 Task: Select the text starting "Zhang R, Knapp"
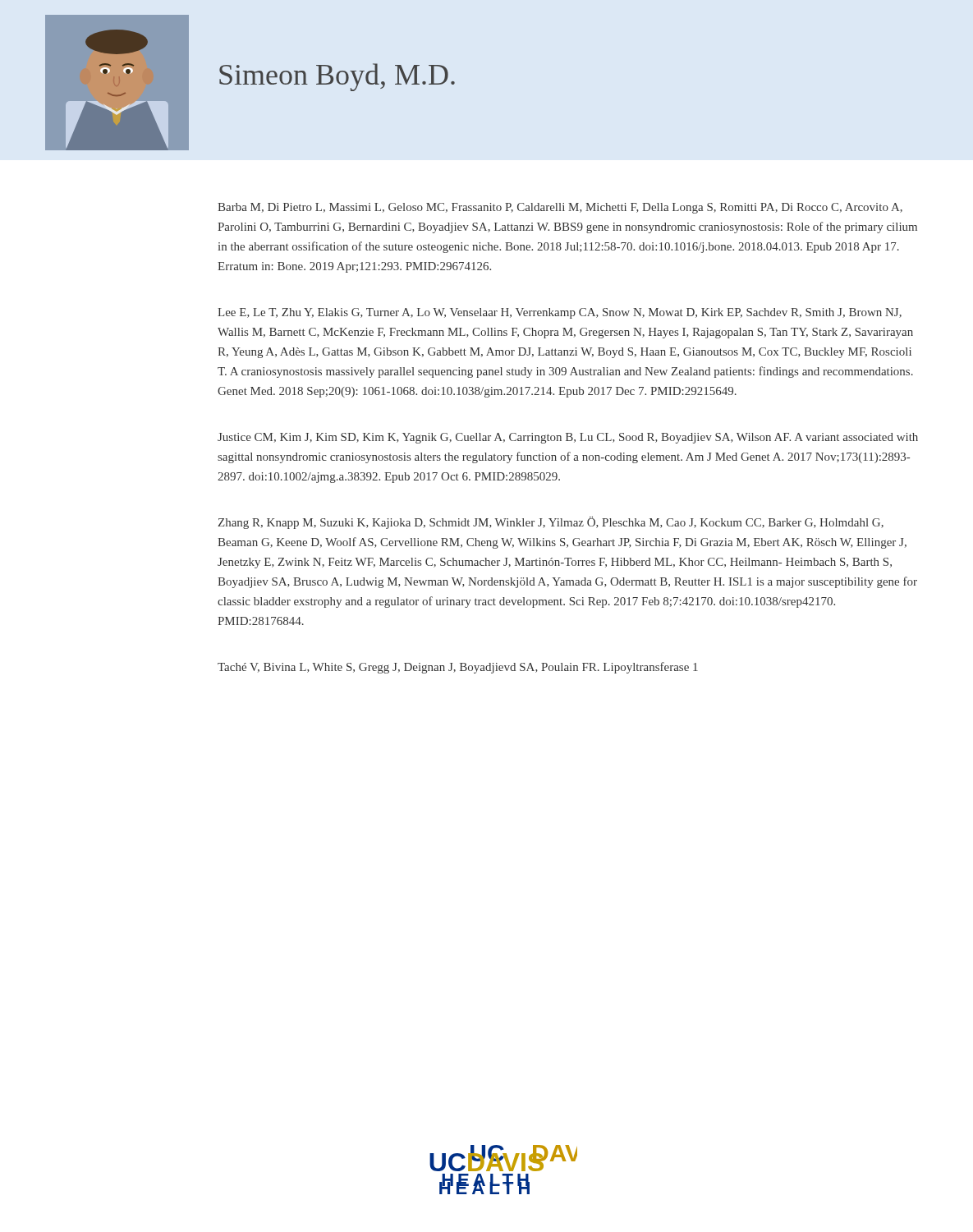567,572
